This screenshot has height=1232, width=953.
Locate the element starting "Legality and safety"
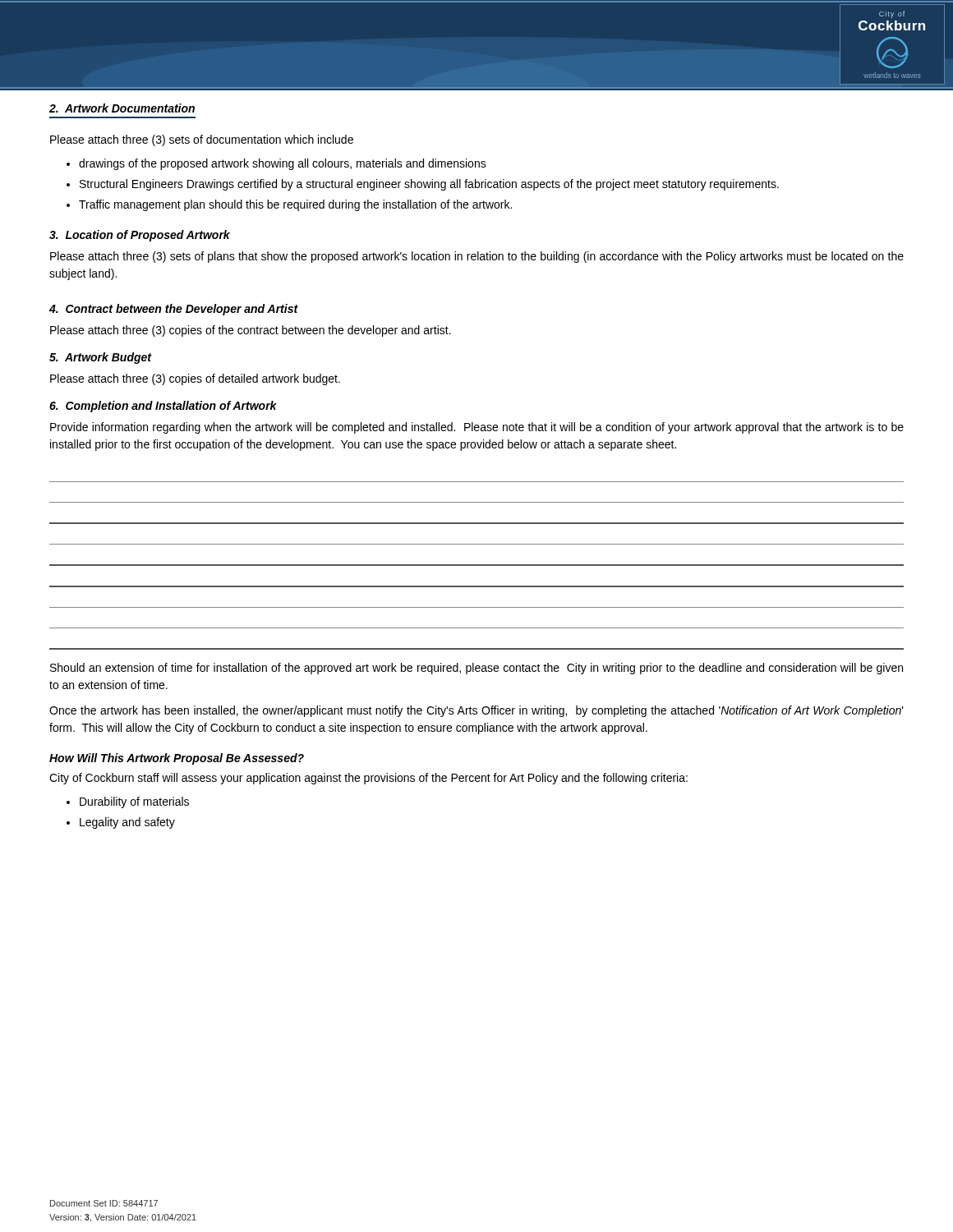(127, 822)
